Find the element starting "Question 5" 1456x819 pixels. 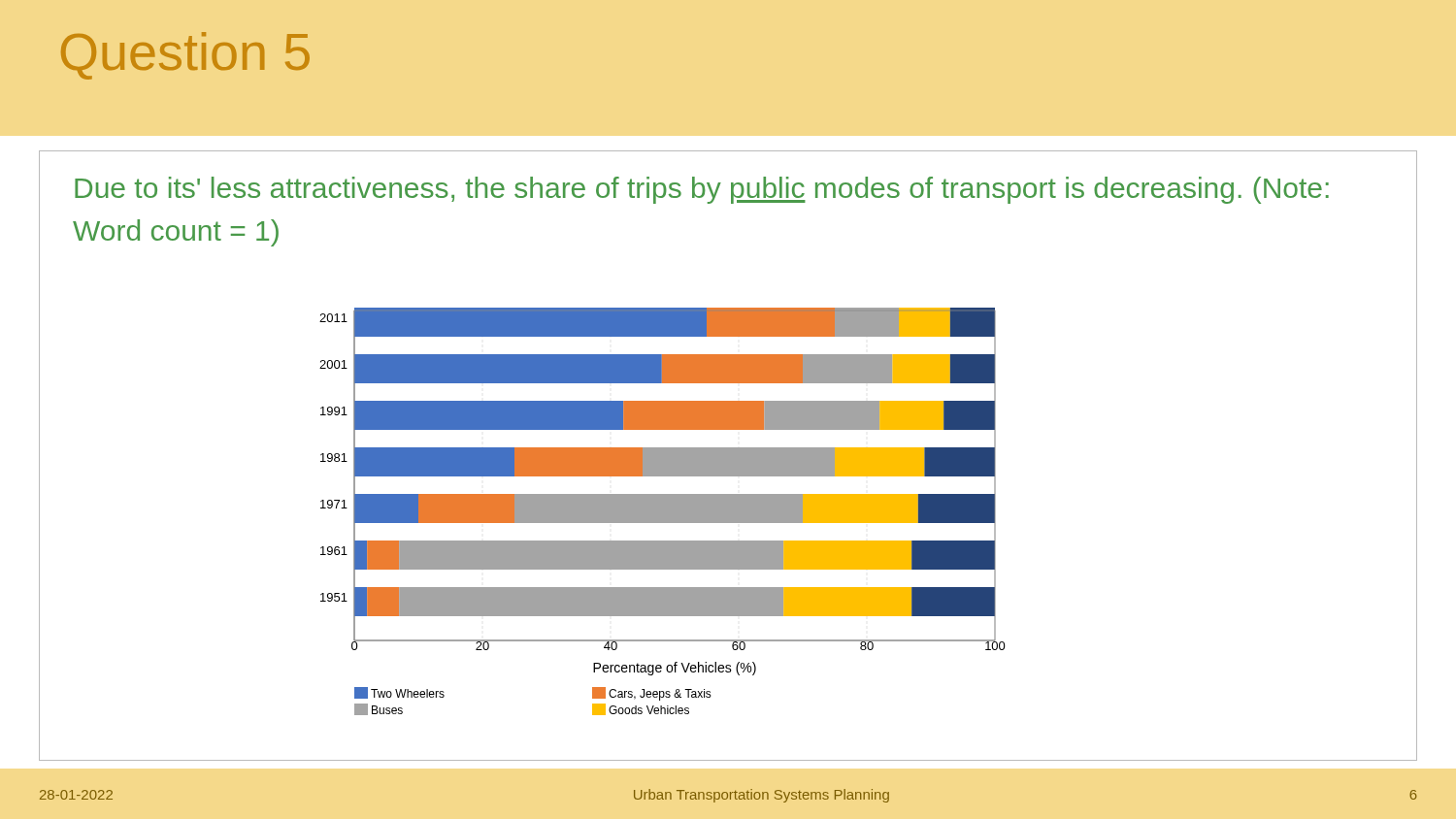185,51
